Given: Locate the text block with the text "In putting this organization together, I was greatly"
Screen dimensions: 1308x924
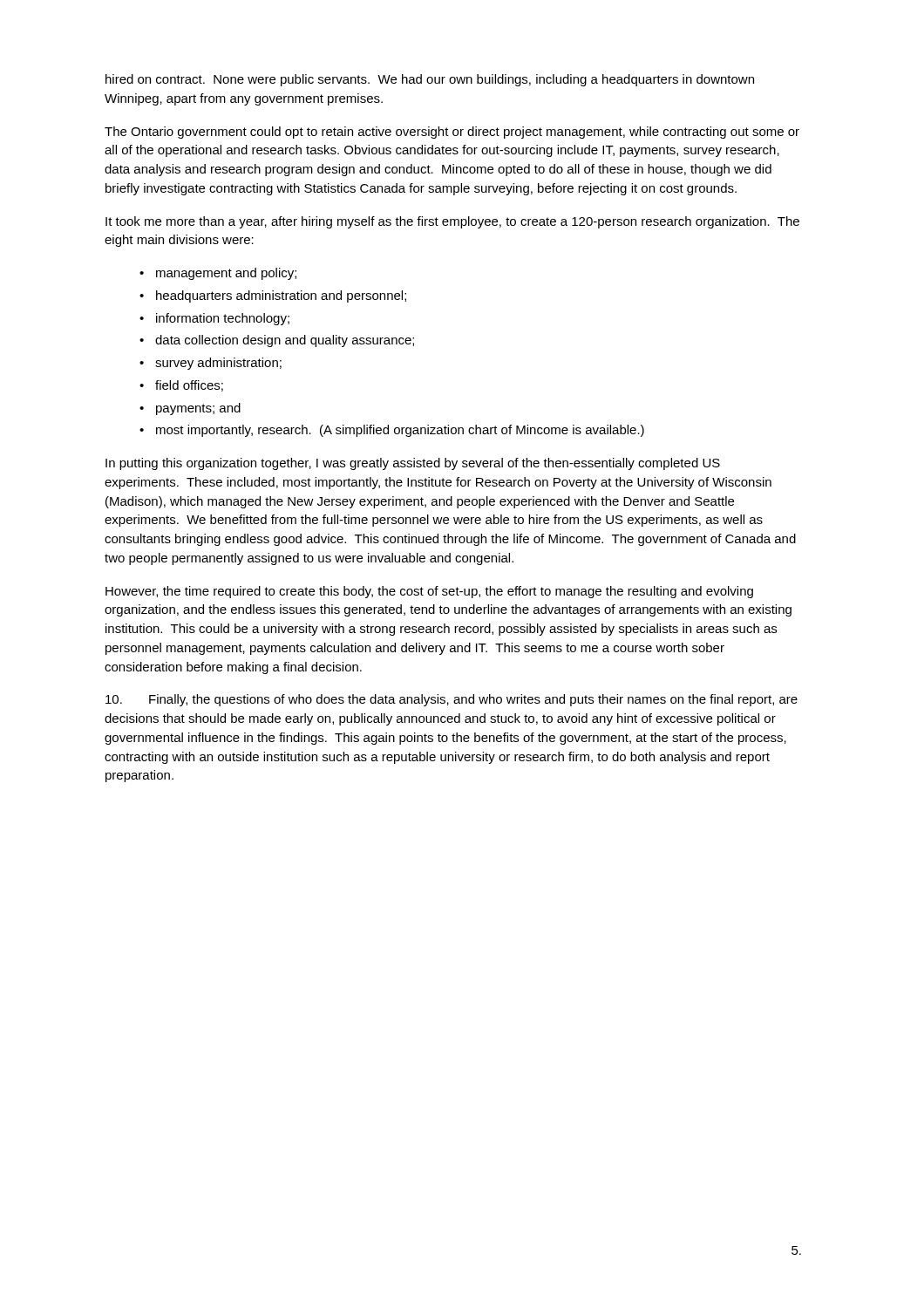Looking at the screenshot, I should coord(450,510).
